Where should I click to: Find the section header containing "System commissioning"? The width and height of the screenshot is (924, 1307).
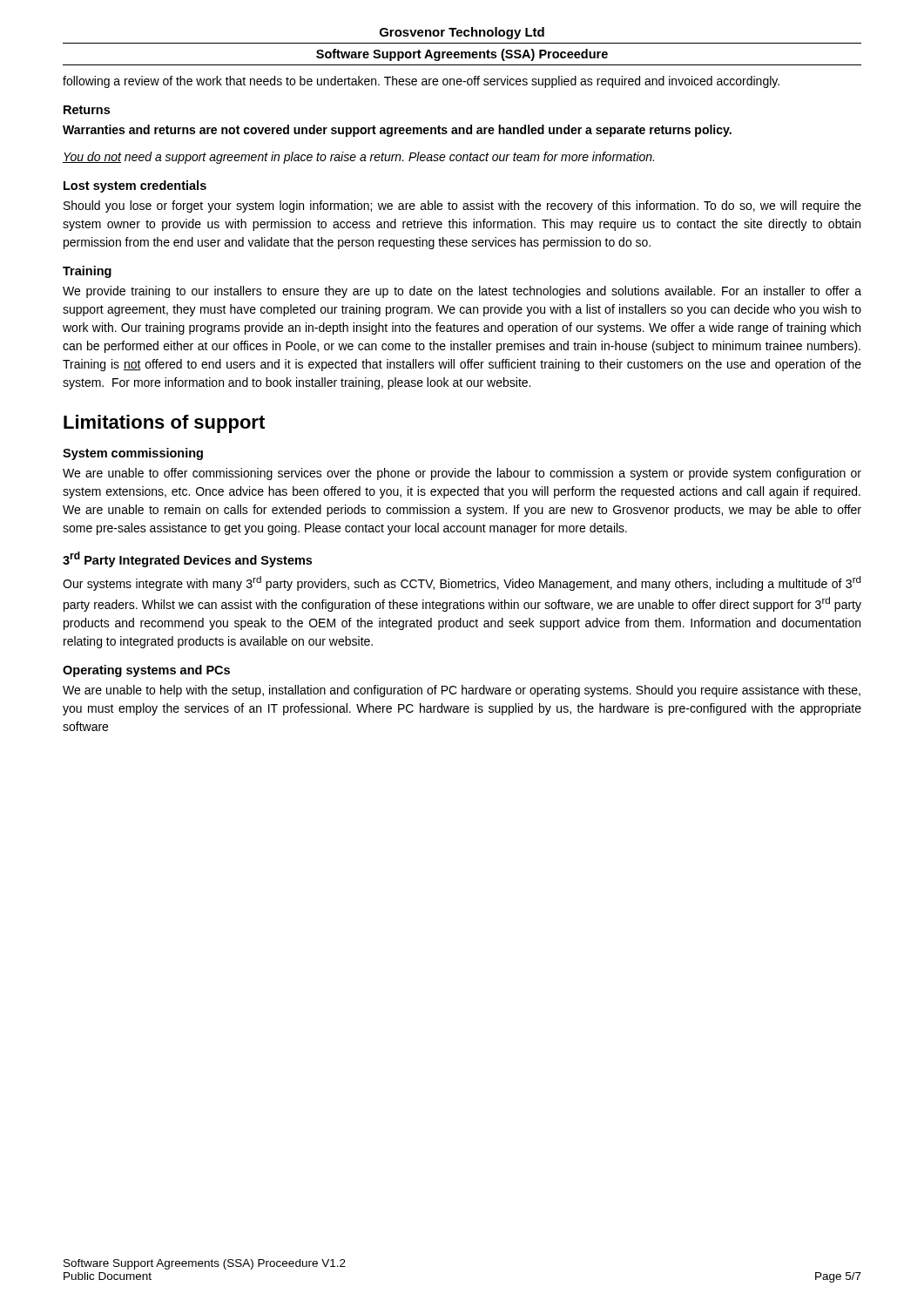(133, 453)
